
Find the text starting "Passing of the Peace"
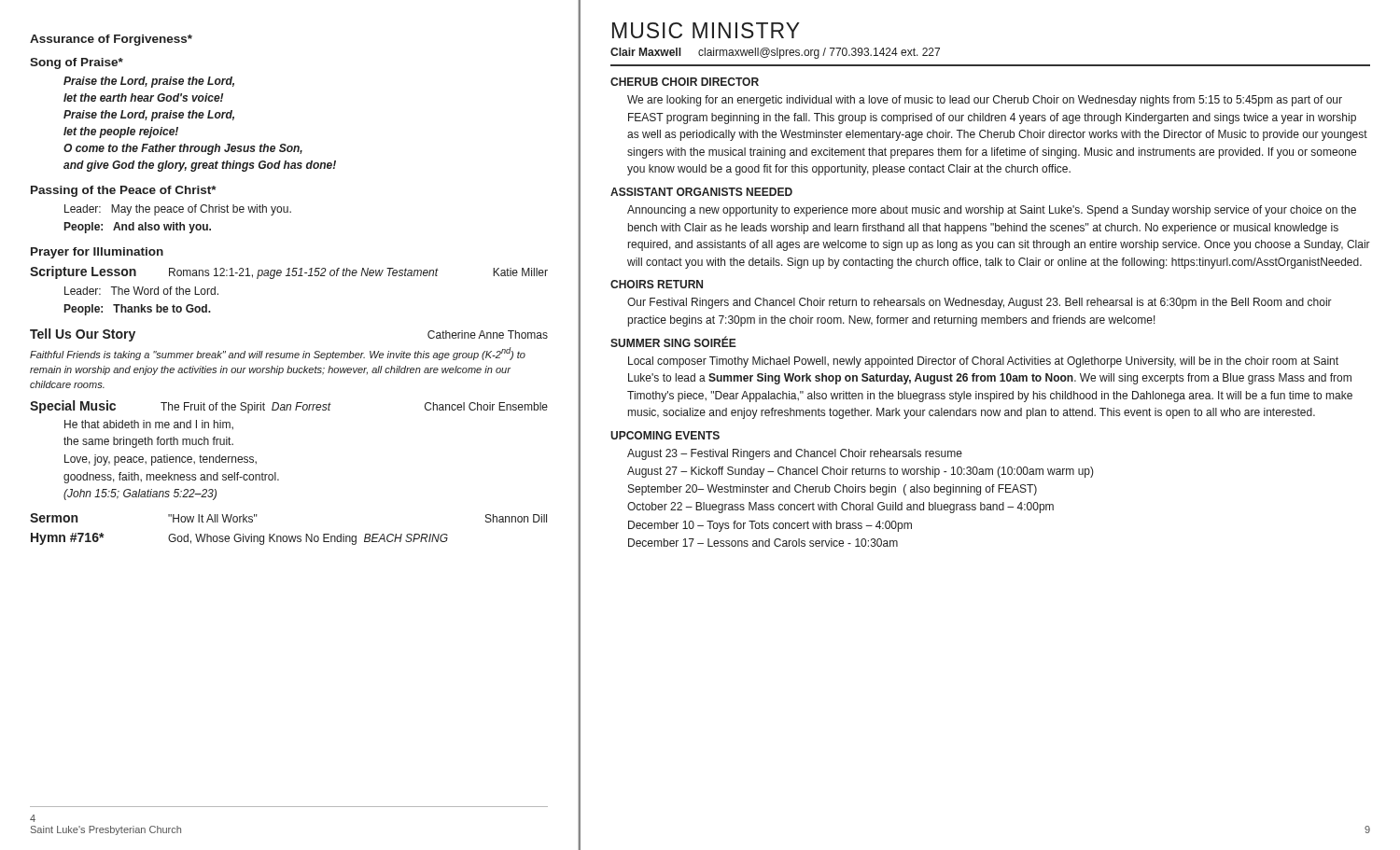click(x=123, y=190)
